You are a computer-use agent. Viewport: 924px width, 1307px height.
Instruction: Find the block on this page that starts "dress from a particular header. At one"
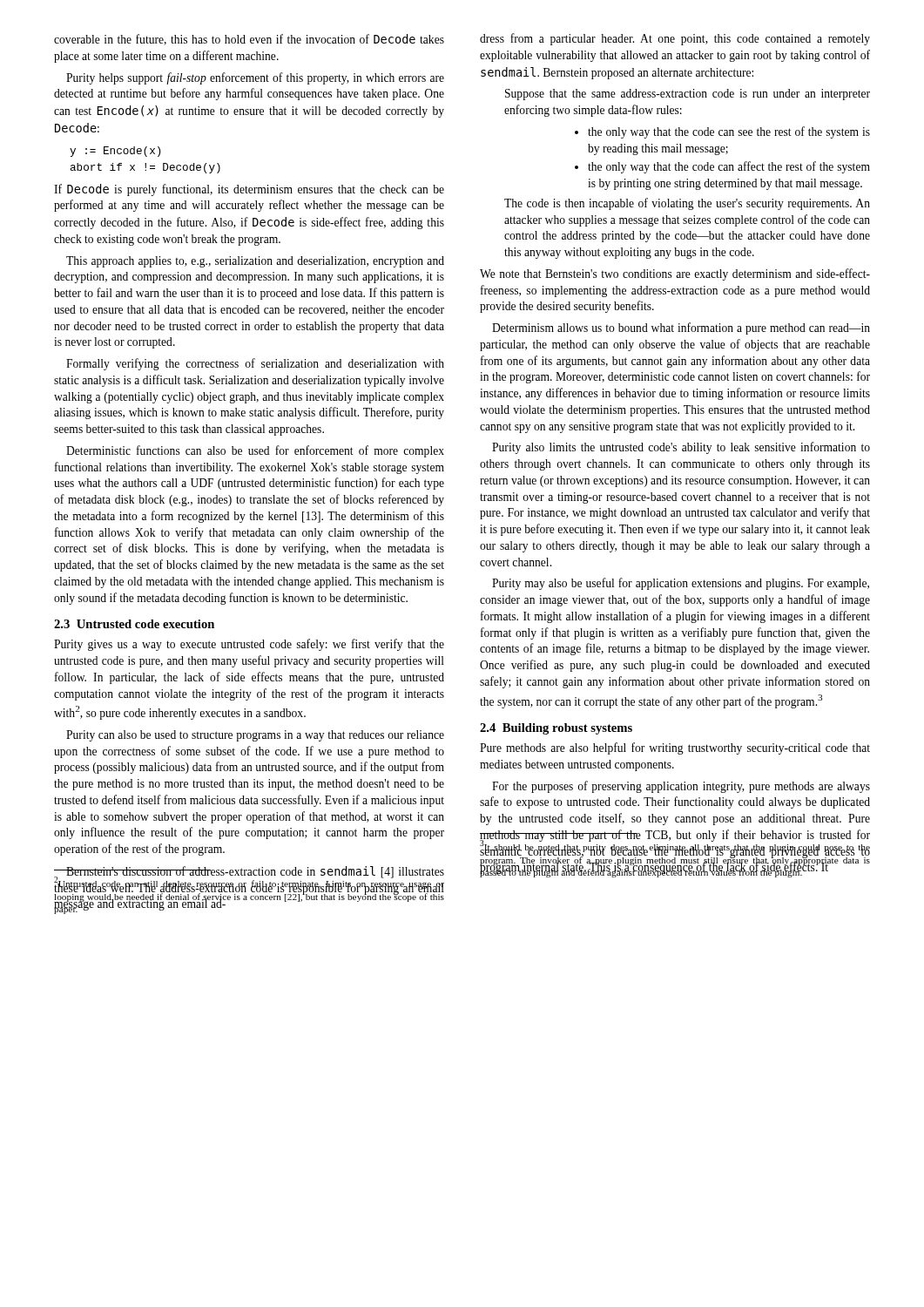(x=675, y=56)
